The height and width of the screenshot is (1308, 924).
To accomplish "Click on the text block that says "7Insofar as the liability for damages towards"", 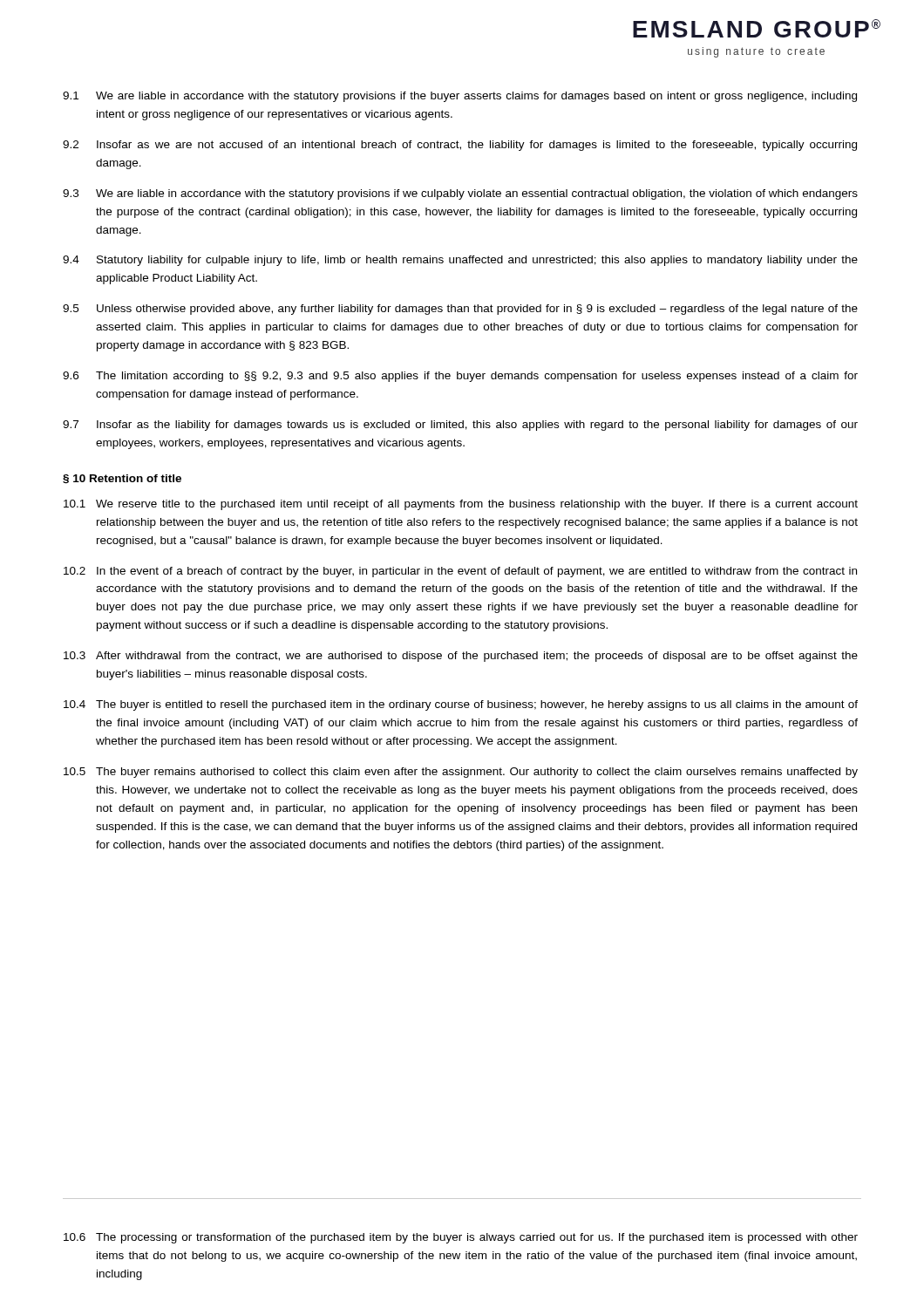I will click(x=460, y=434).
